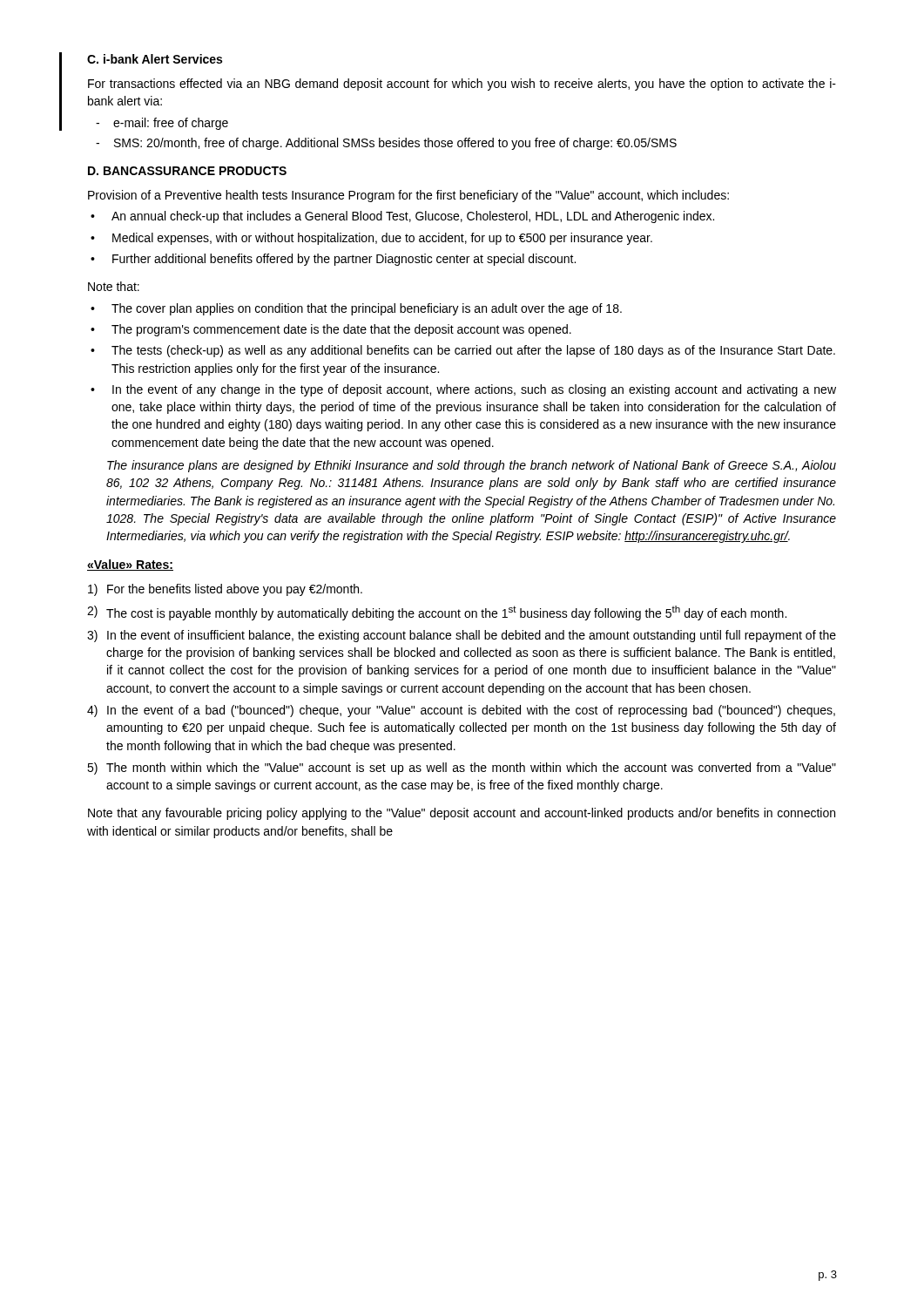
Task: Click on the text block that says "The insurance plans are designed by Ethniki"
Action: (471, 501)
